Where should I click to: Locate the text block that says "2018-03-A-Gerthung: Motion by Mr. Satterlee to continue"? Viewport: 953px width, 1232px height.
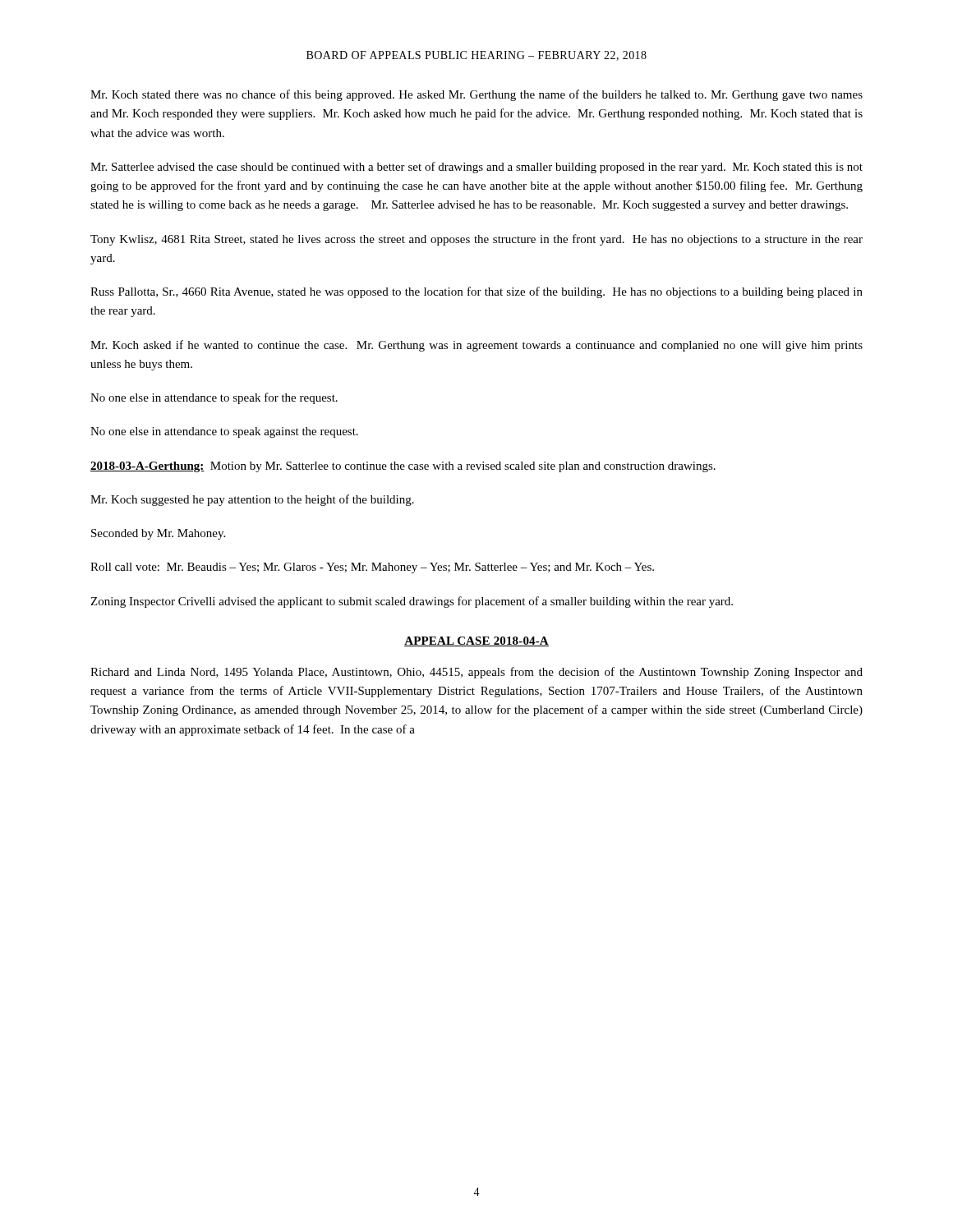pos(403,465)
